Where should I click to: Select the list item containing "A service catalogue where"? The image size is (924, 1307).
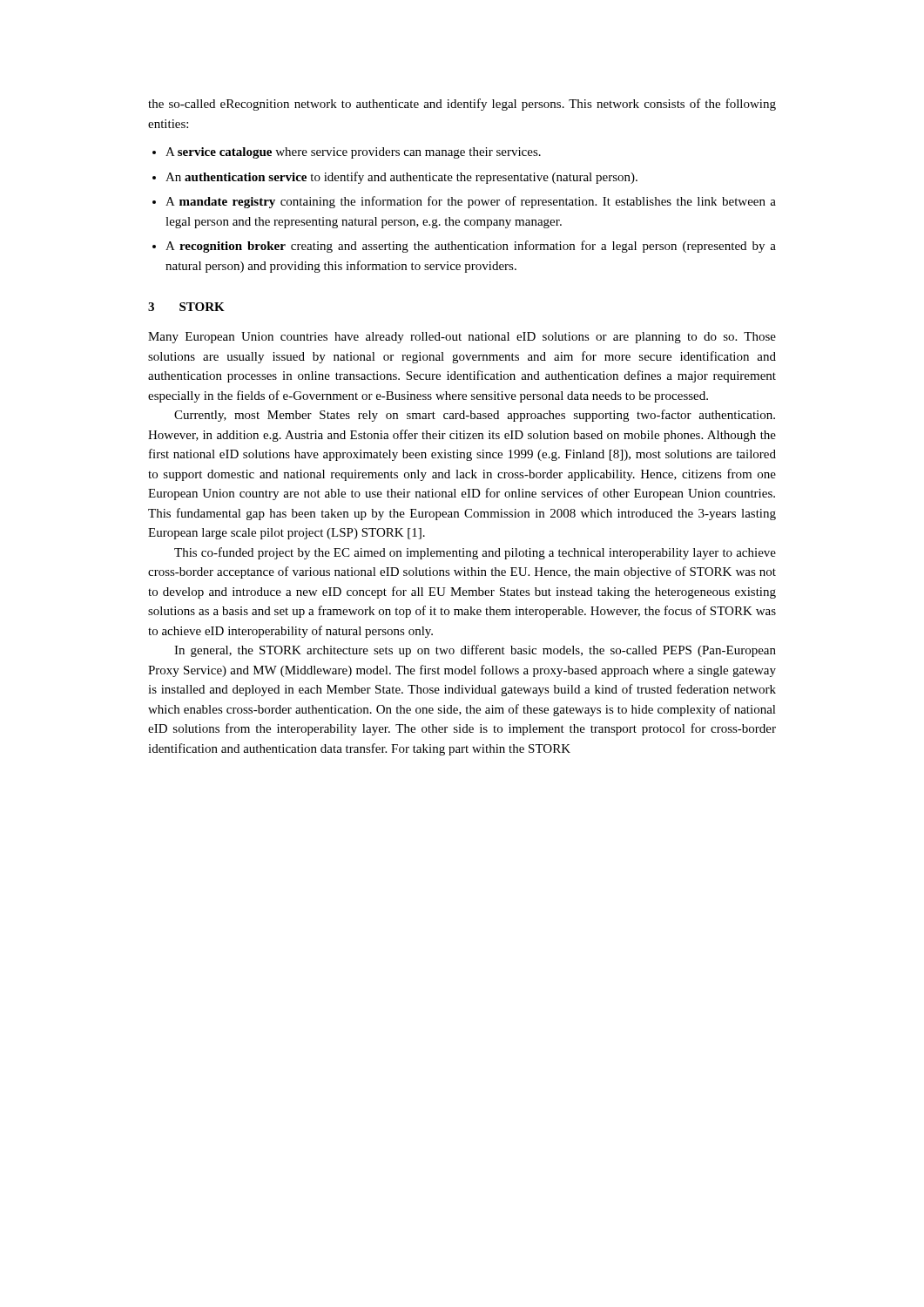click(353, 152)
